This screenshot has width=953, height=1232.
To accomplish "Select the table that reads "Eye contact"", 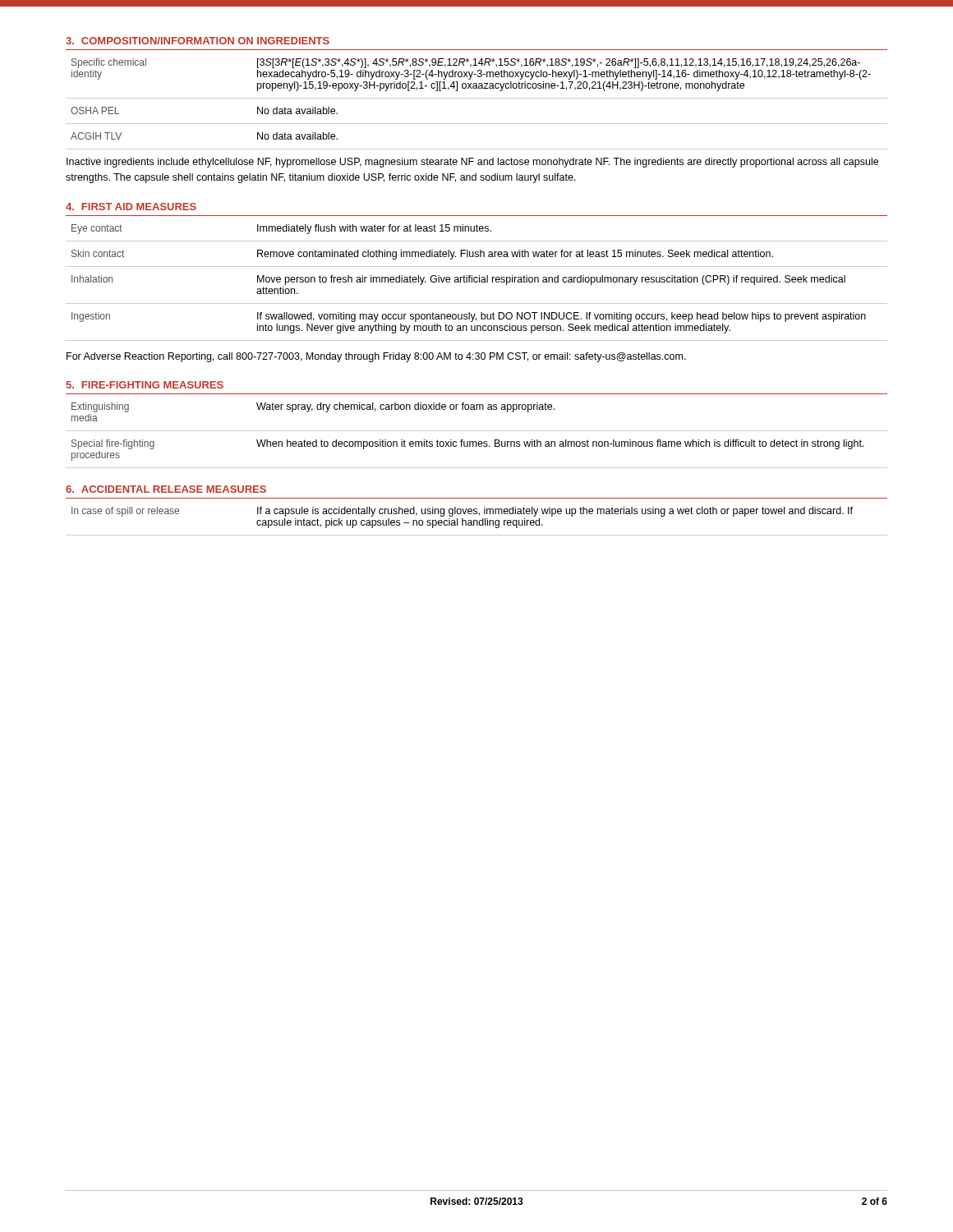I will 476,278.
